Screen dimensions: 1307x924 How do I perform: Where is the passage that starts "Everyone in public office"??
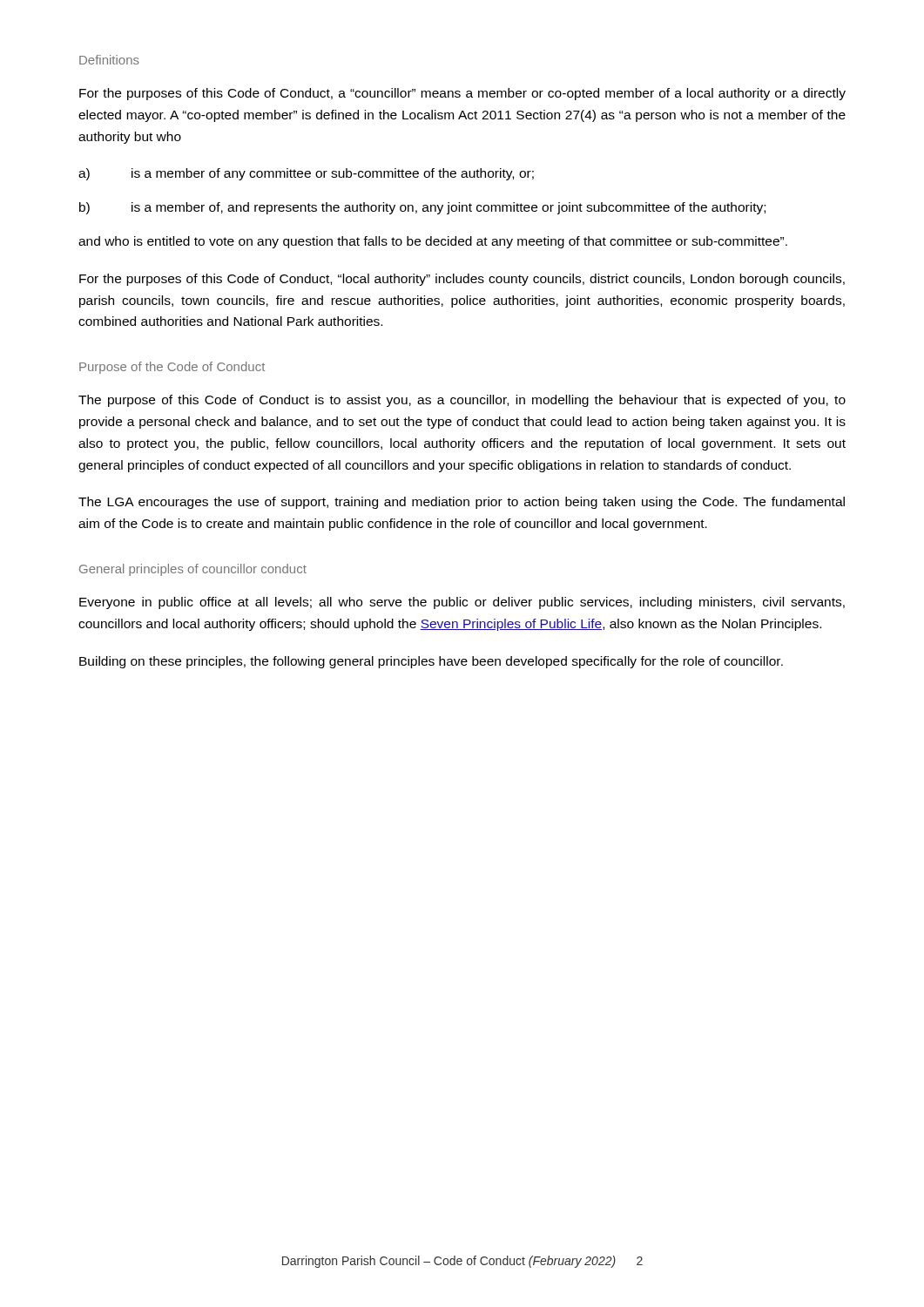[462, 613]
